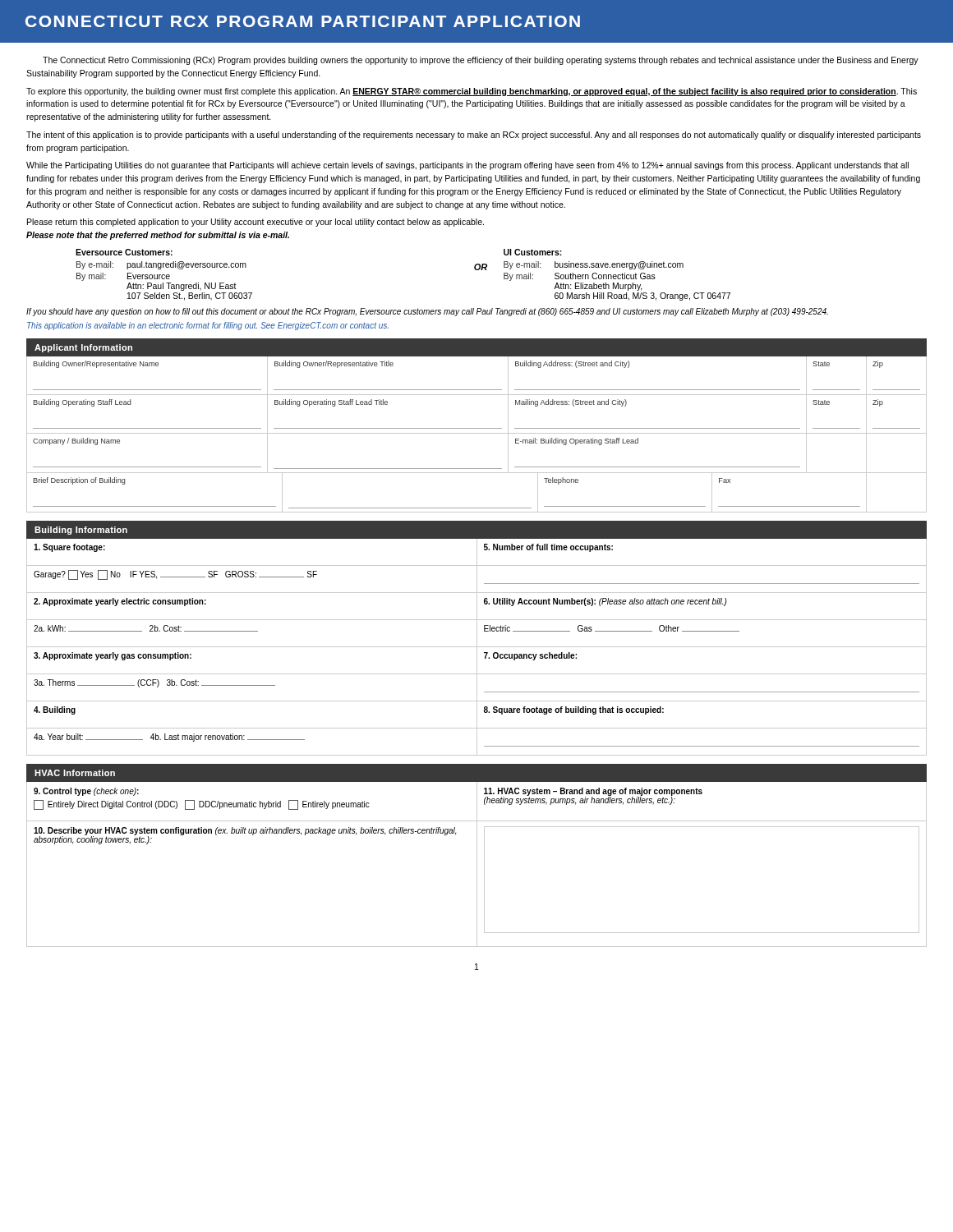953x1232 pixels.
Task: Locate the table with the text "Control type (check one):"
Action: [476, 864]
